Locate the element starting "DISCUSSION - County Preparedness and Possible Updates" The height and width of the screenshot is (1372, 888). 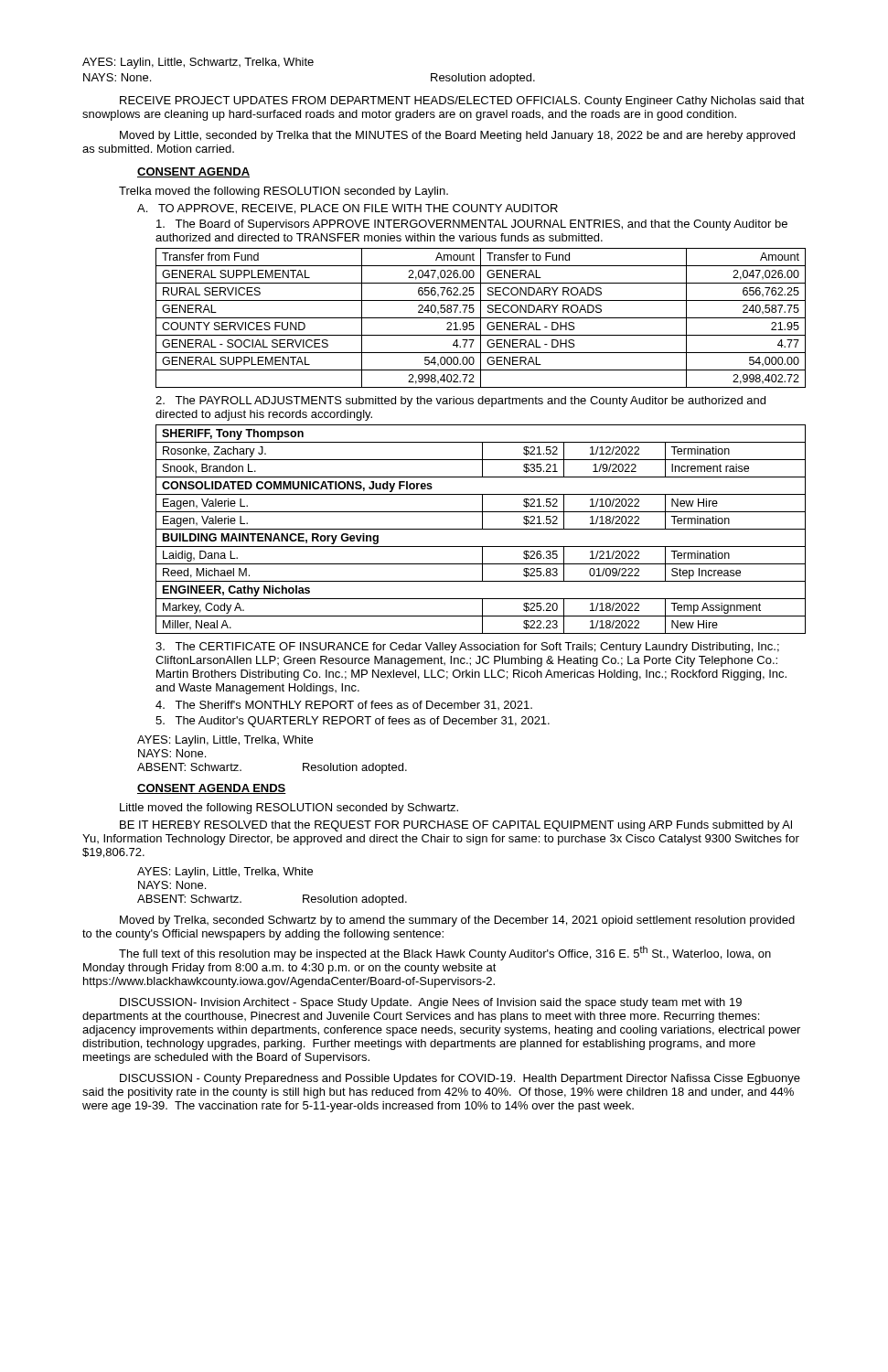pos(441,1092)
